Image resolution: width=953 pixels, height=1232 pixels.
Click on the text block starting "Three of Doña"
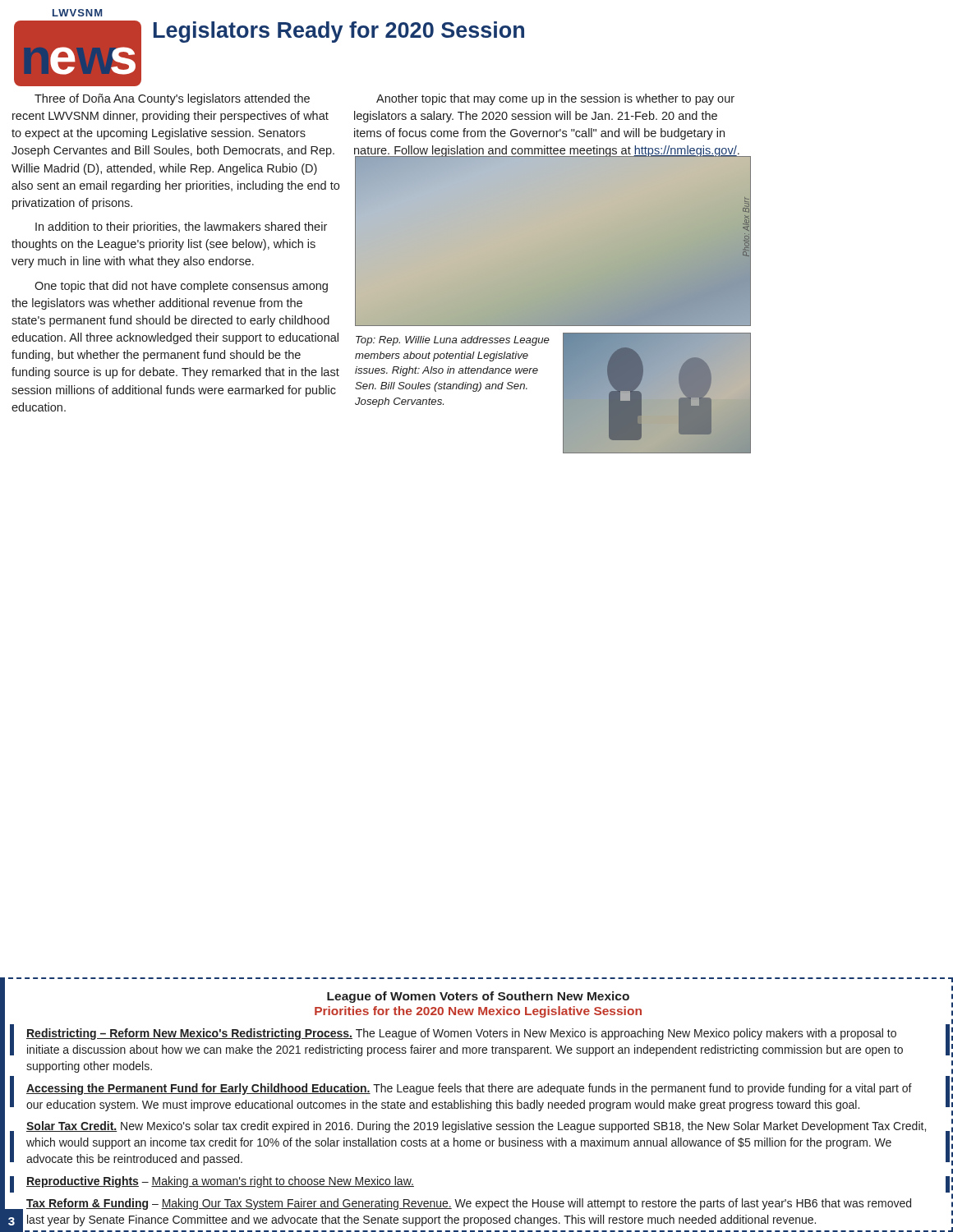coord(176,253)
